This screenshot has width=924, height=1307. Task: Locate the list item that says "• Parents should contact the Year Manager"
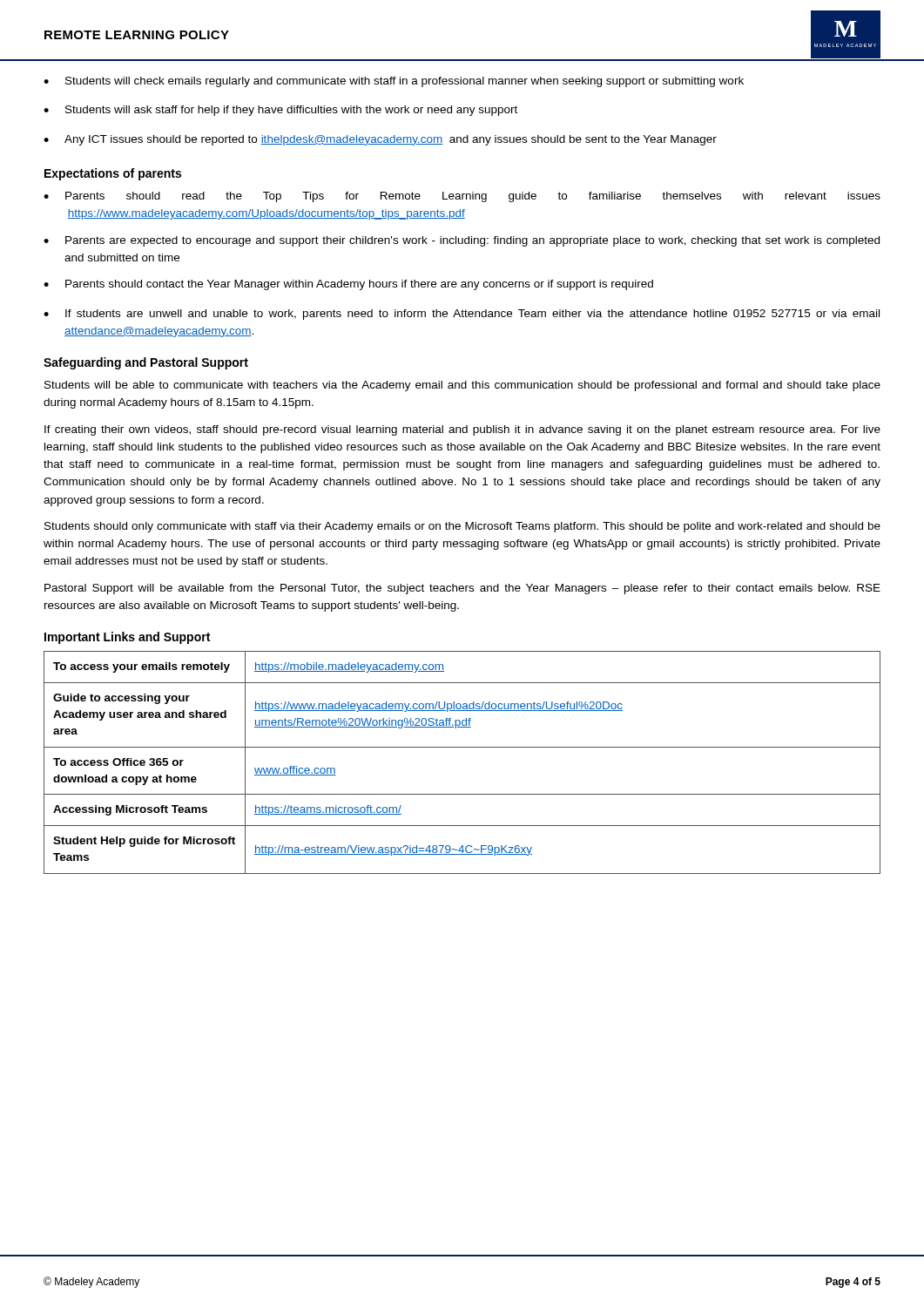(x=349, y=286)
